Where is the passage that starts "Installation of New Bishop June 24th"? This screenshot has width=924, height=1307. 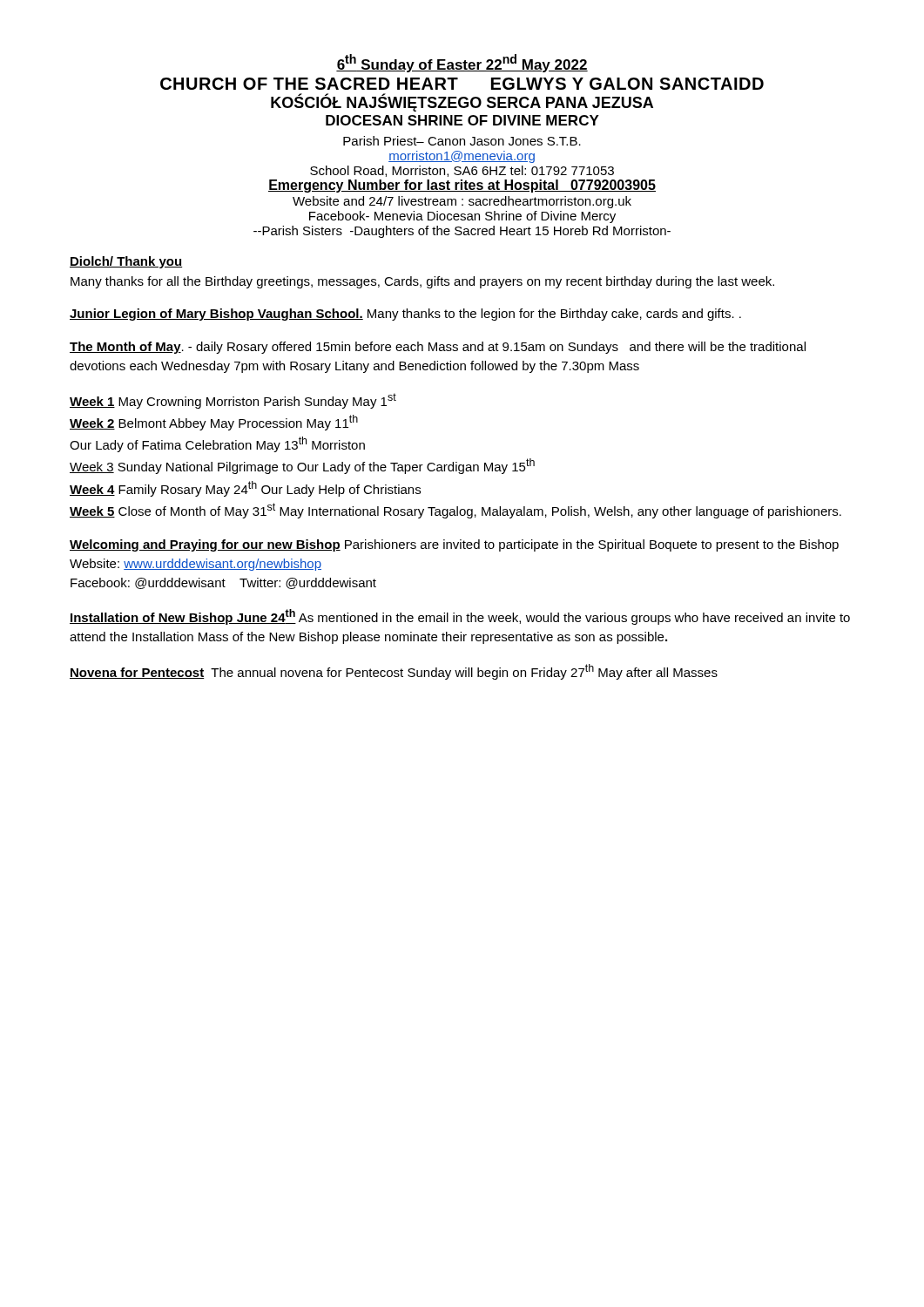(x=460, y=626)
